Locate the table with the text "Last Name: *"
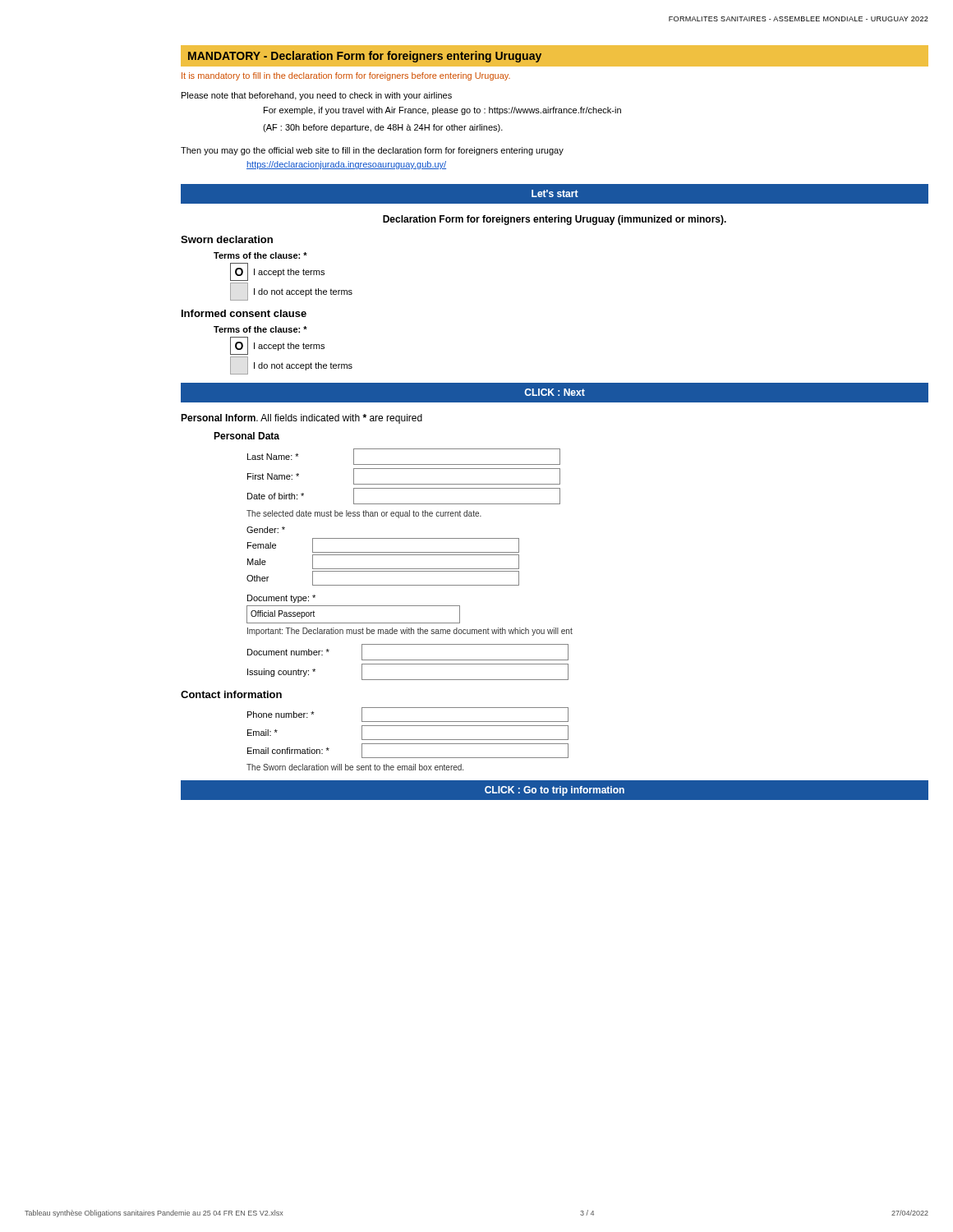 point(587,476)
